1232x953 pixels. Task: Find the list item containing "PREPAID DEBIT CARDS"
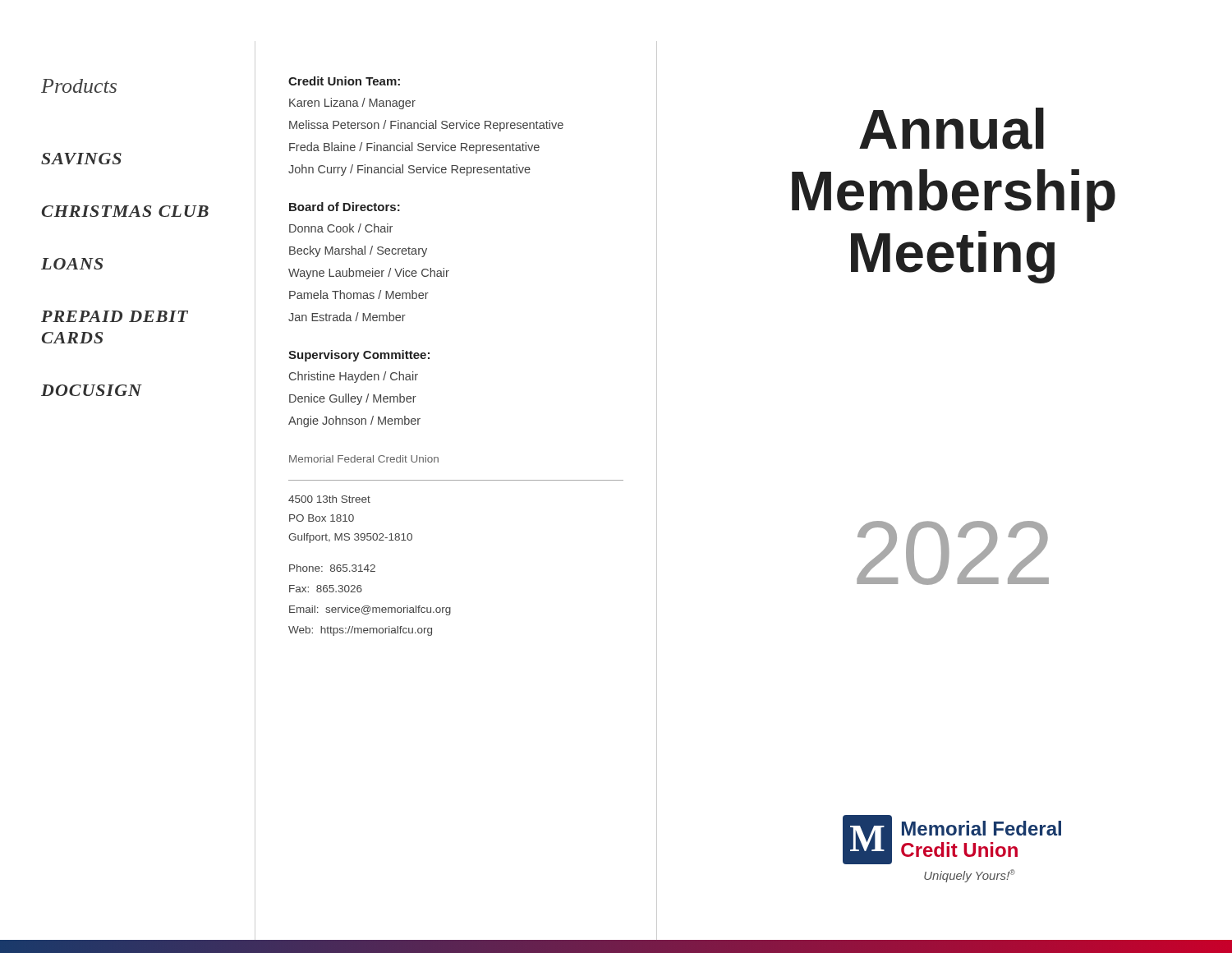coord(115,327)
